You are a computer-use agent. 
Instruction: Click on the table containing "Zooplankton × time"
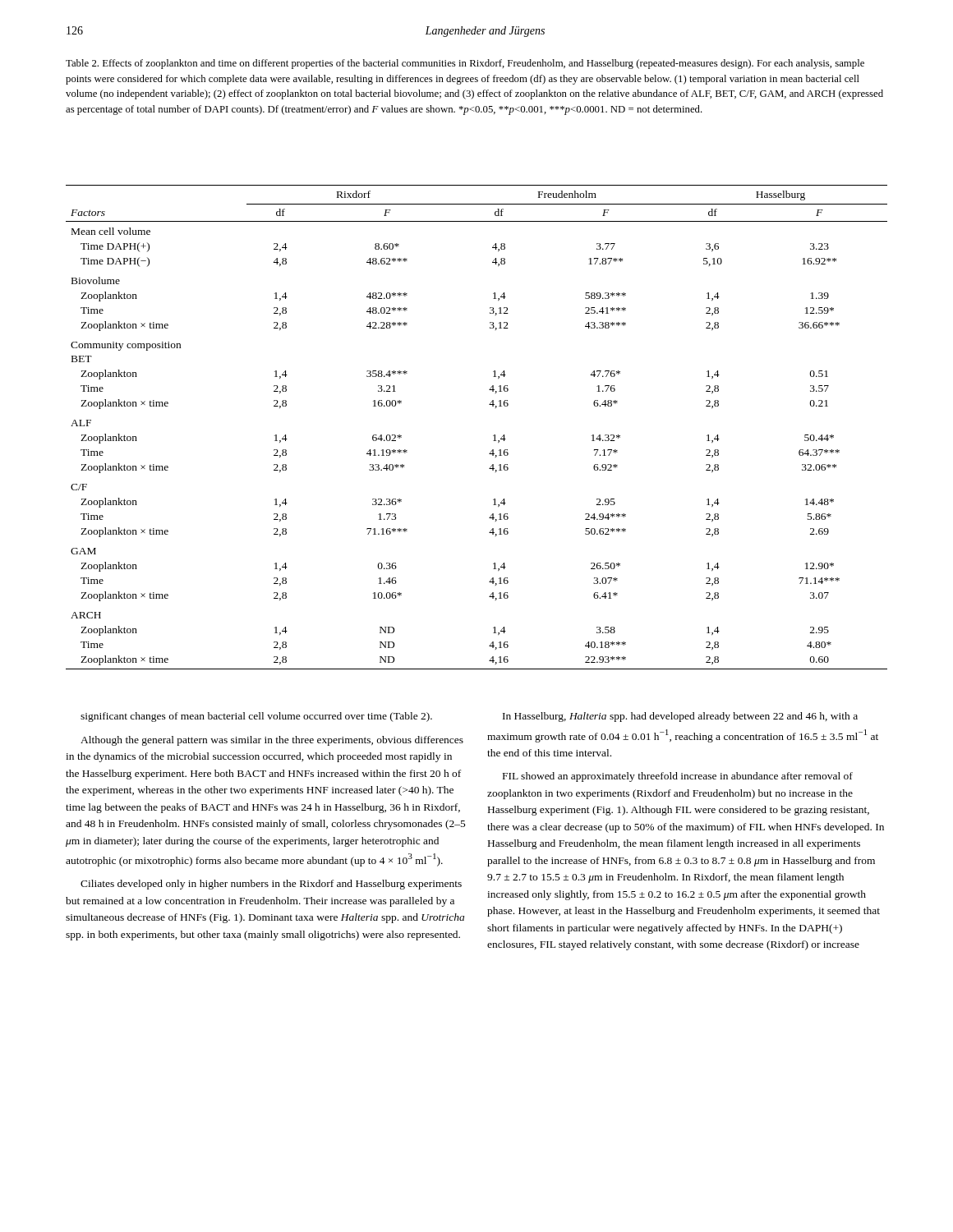[x=476, y=427]
